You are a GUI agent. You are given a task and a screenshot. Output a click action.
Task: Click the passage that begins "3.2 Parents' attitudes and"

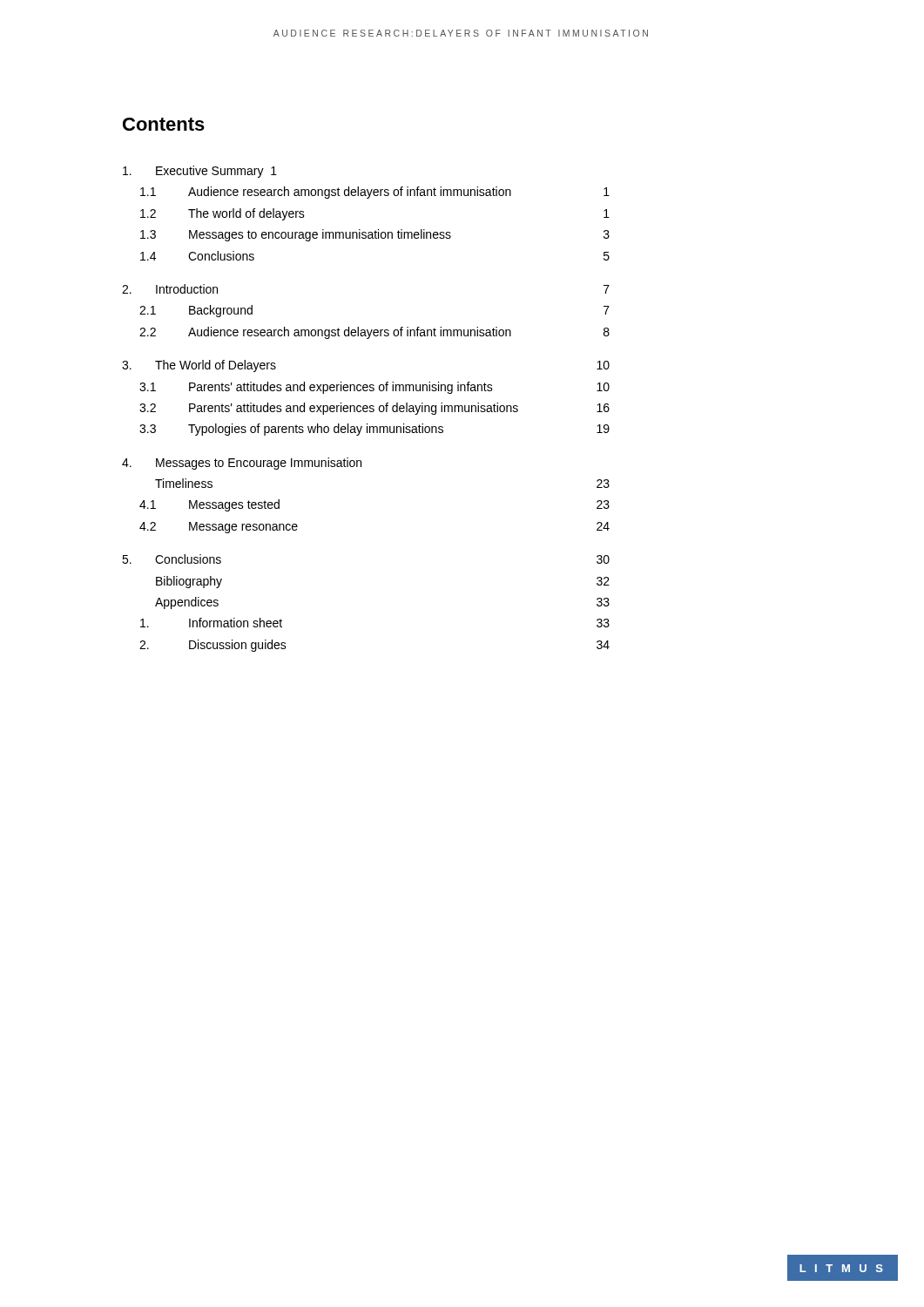[366, 408]
